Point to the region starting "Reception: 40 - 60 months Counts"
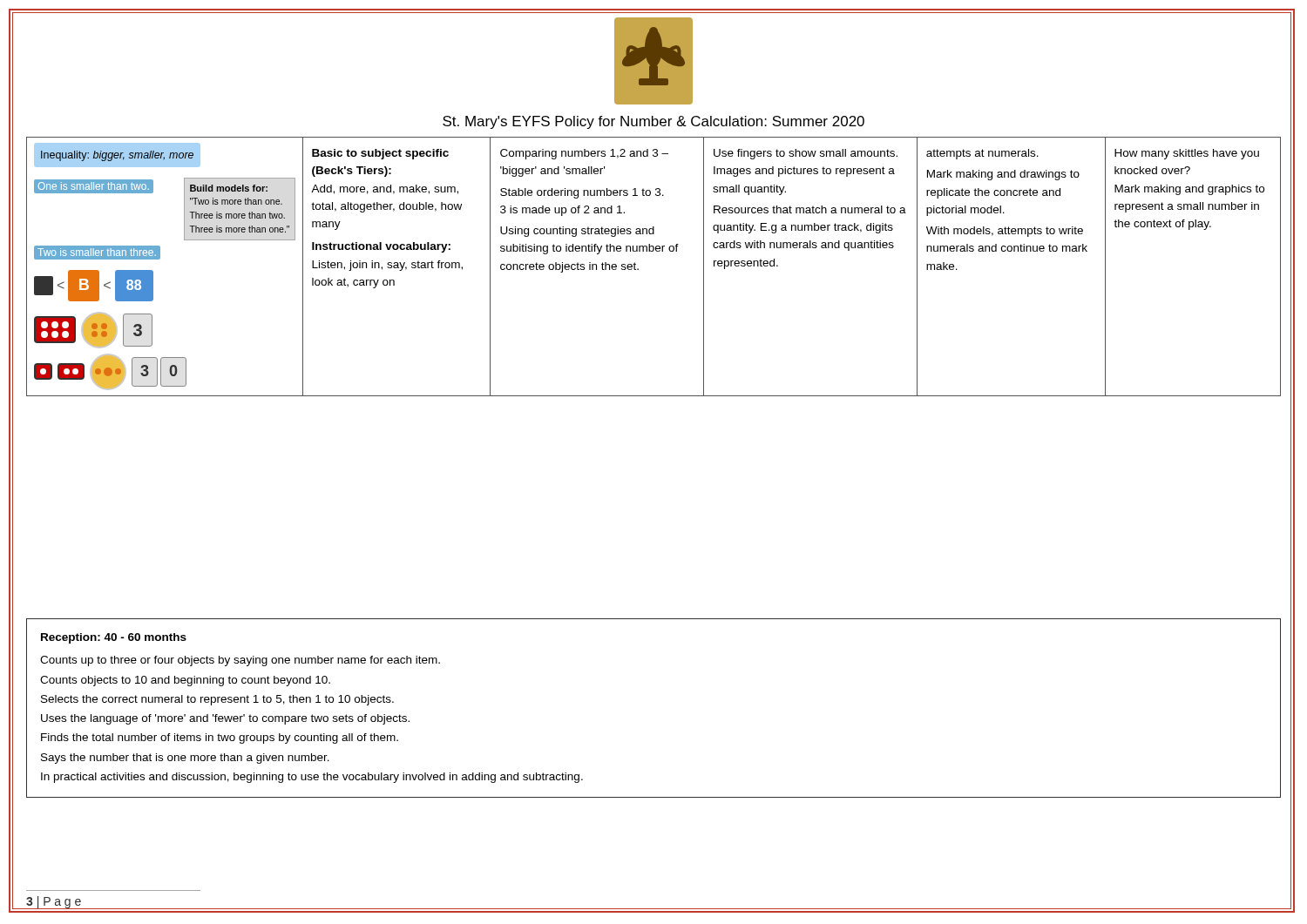This screenshot has width=1307, height=924. tap(114, 638)
